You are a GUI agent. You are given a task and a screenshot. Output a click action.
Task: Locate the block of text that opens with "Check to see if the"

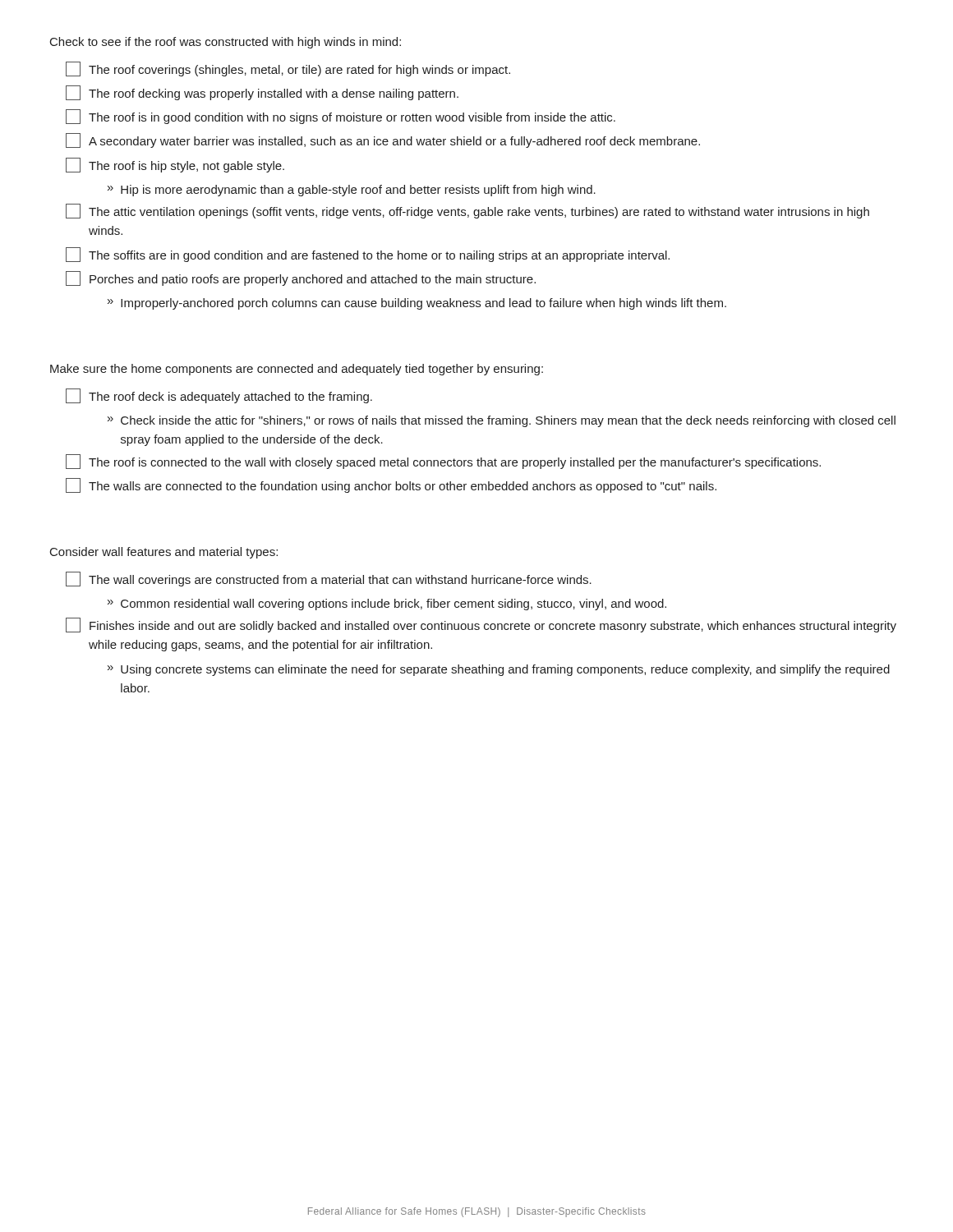226,41
